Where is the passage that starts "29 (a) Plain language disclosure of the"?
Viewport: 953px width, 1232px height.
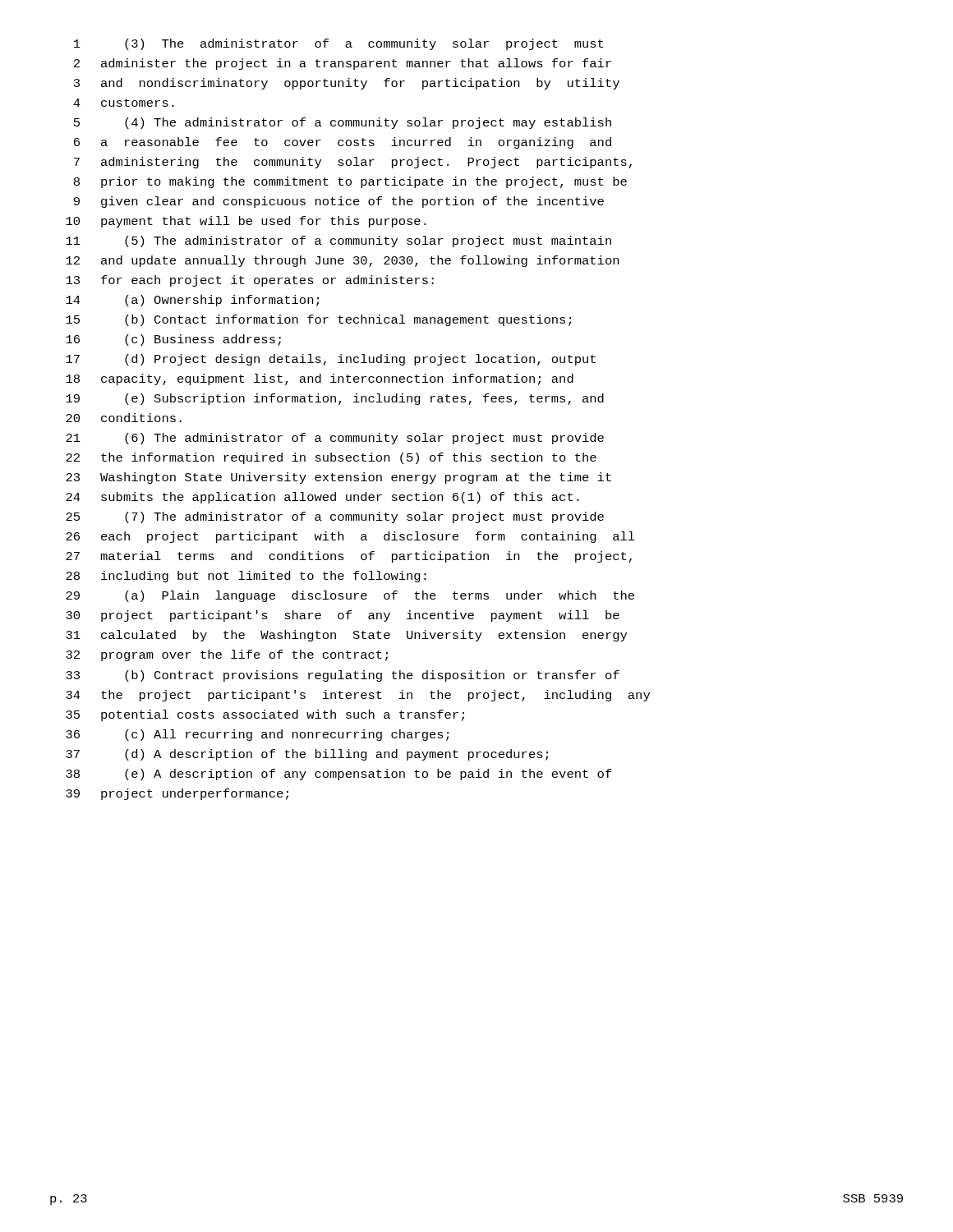(476, 597)
